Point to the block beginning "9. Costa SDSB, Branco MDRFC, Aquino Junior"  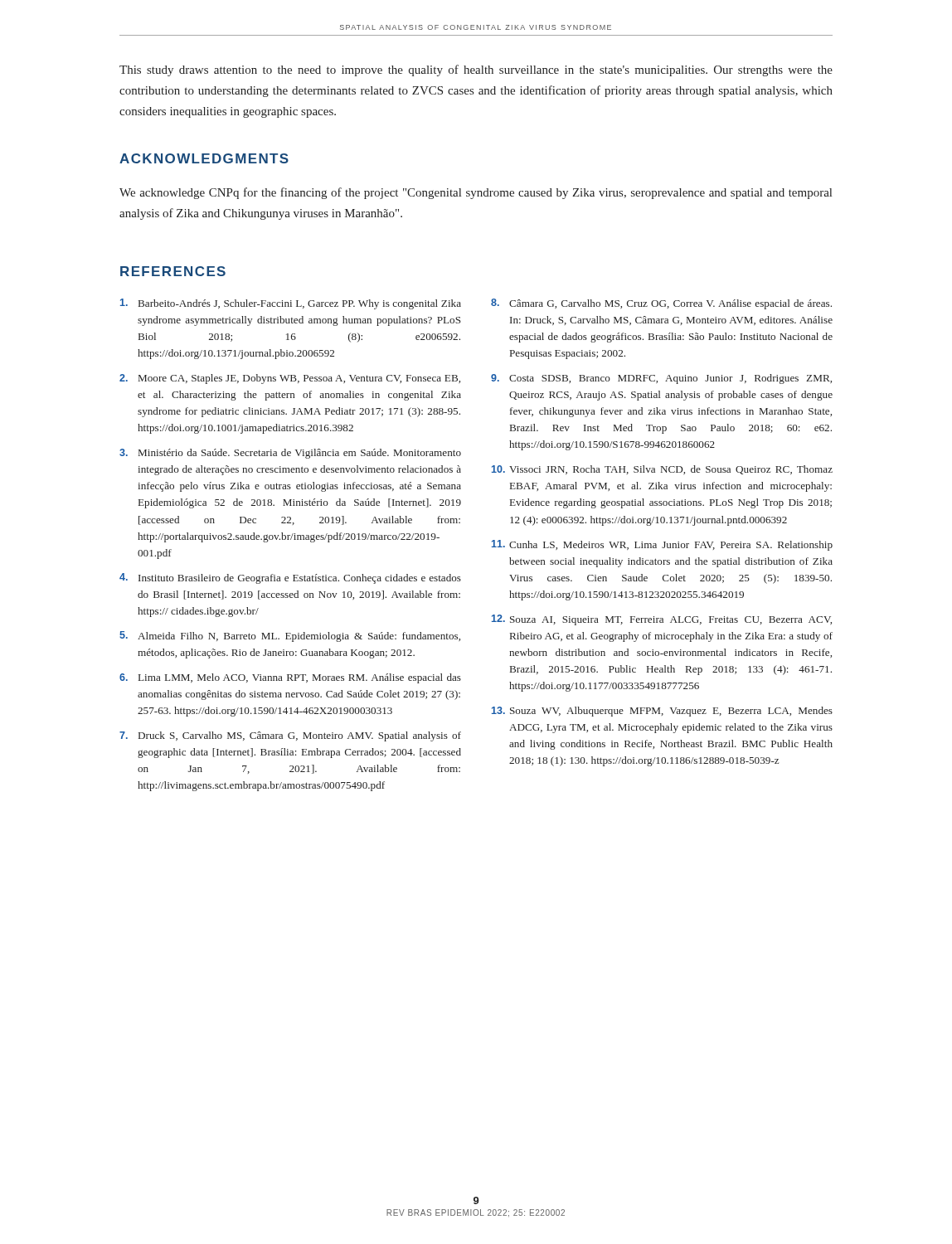pos(662,411)
